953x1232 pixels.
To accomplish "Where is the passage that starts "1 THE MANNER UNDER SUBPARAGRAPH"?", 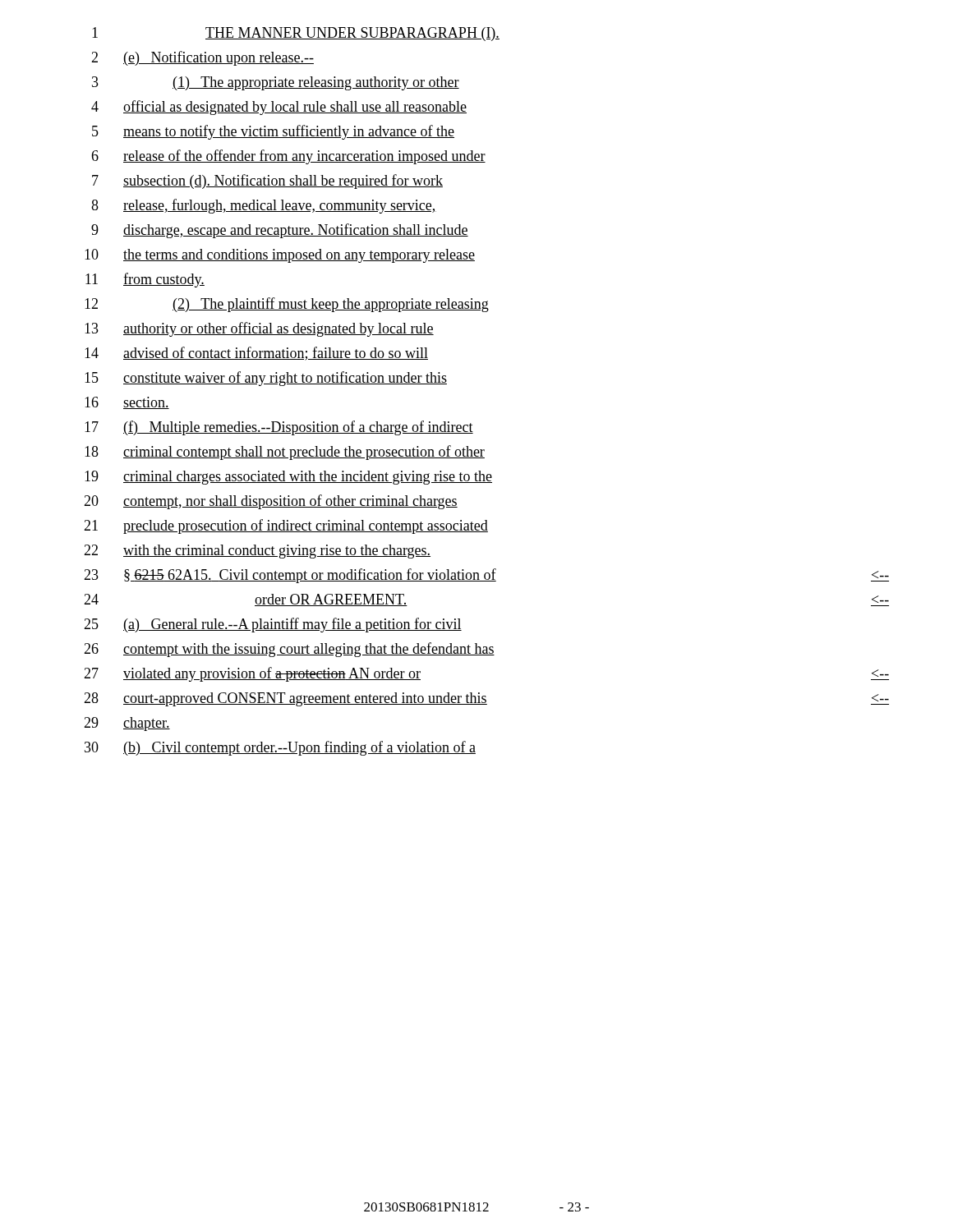I will point(476,33).
